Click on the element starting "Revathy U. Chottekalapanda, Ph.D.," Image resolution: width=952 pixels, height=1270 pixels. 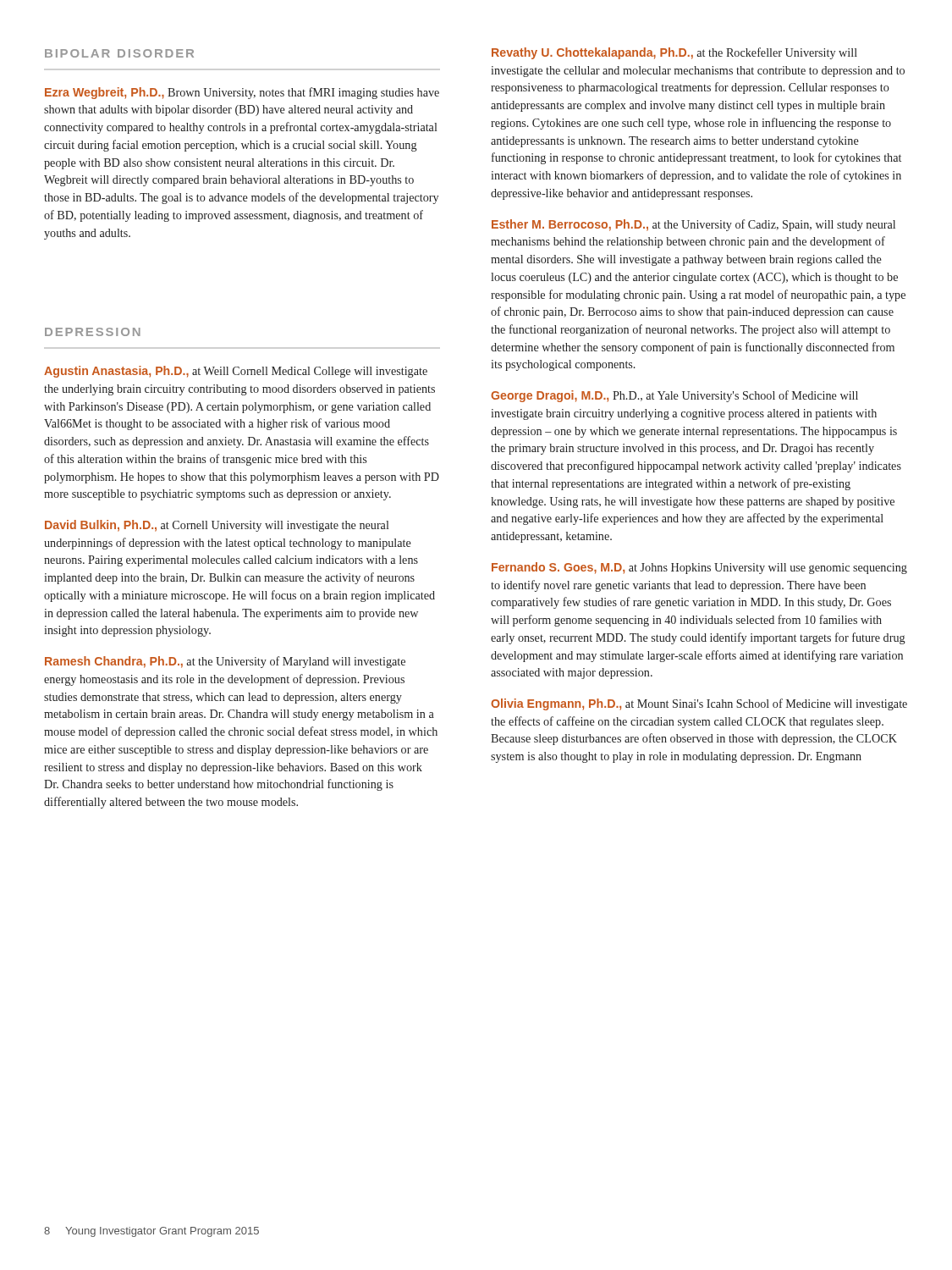(698, 123)
